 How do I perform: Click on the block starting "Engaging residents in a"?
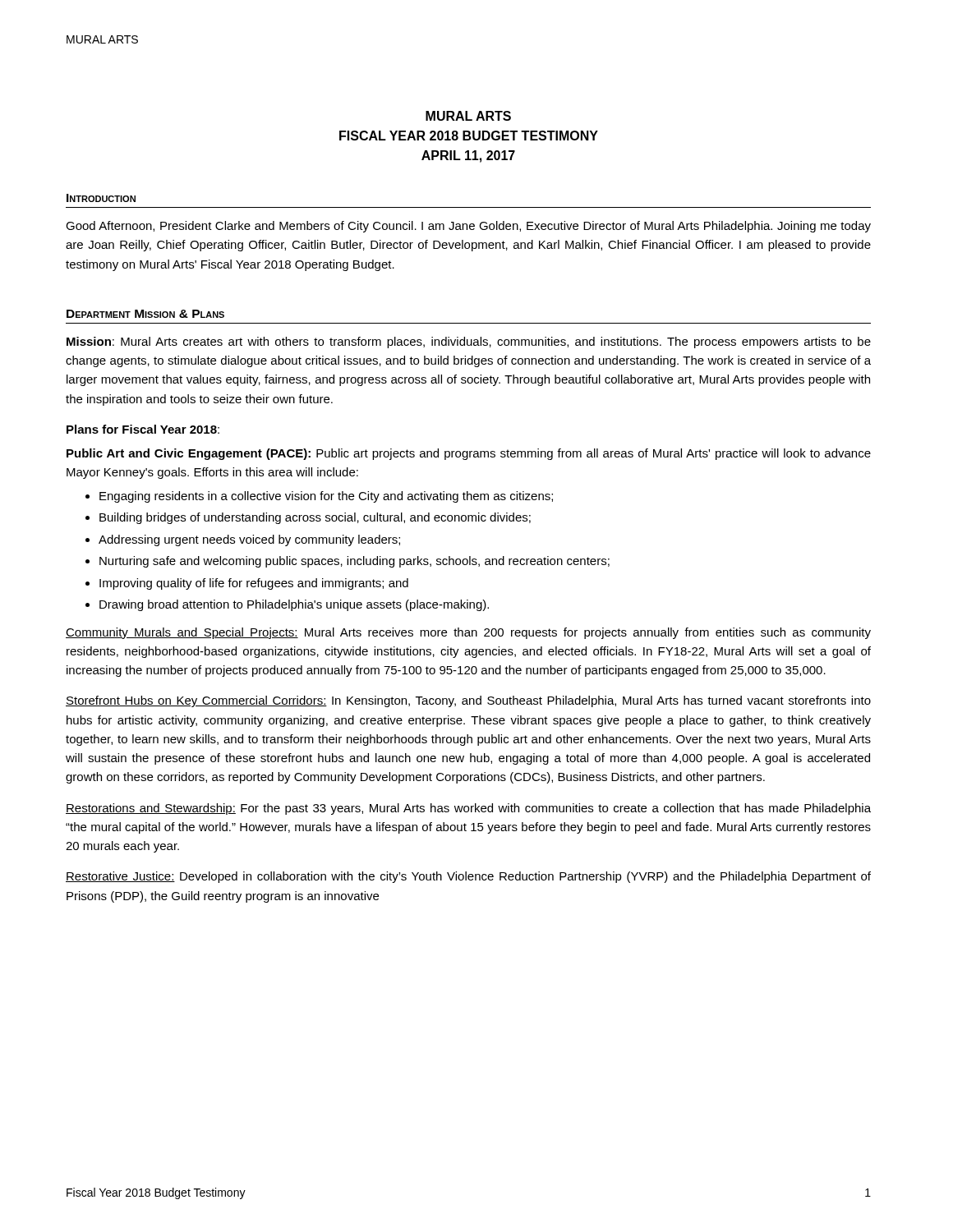pyautogui.click(x=326, y=495)
